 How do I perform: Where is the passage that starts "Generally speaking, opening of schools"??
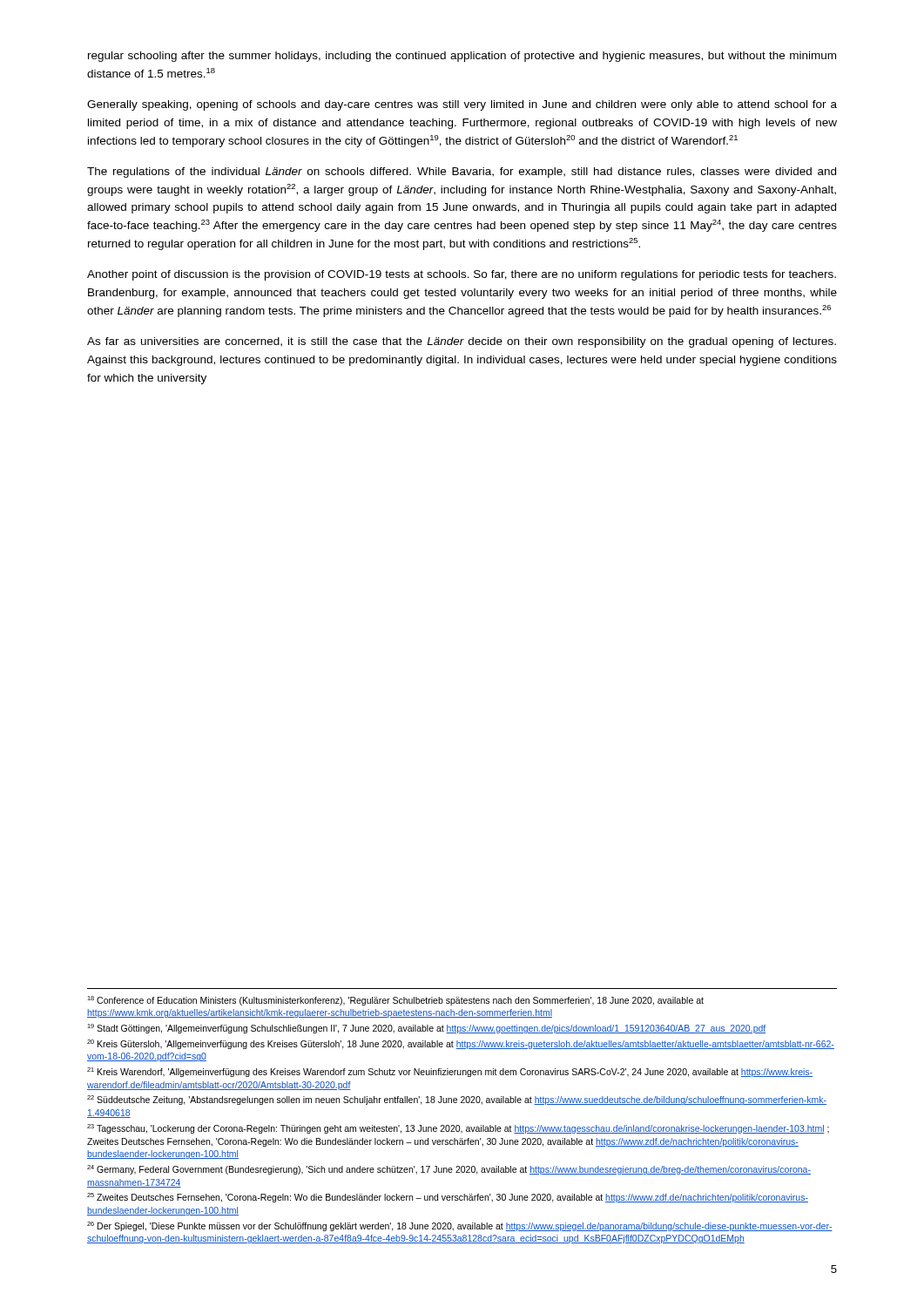point(462,122)
